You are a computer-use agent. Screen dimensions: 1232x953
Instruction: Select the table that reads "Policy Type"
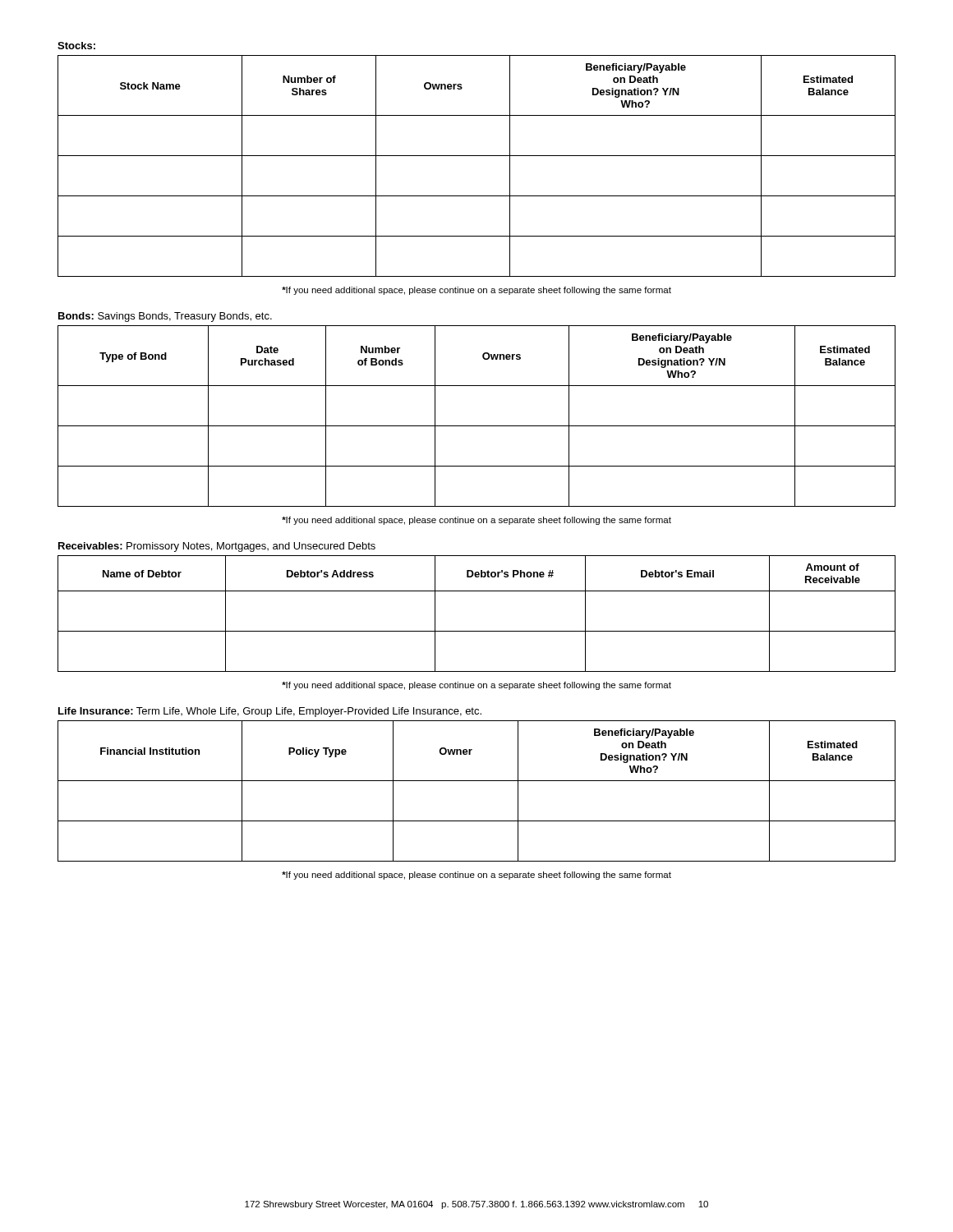476,791
